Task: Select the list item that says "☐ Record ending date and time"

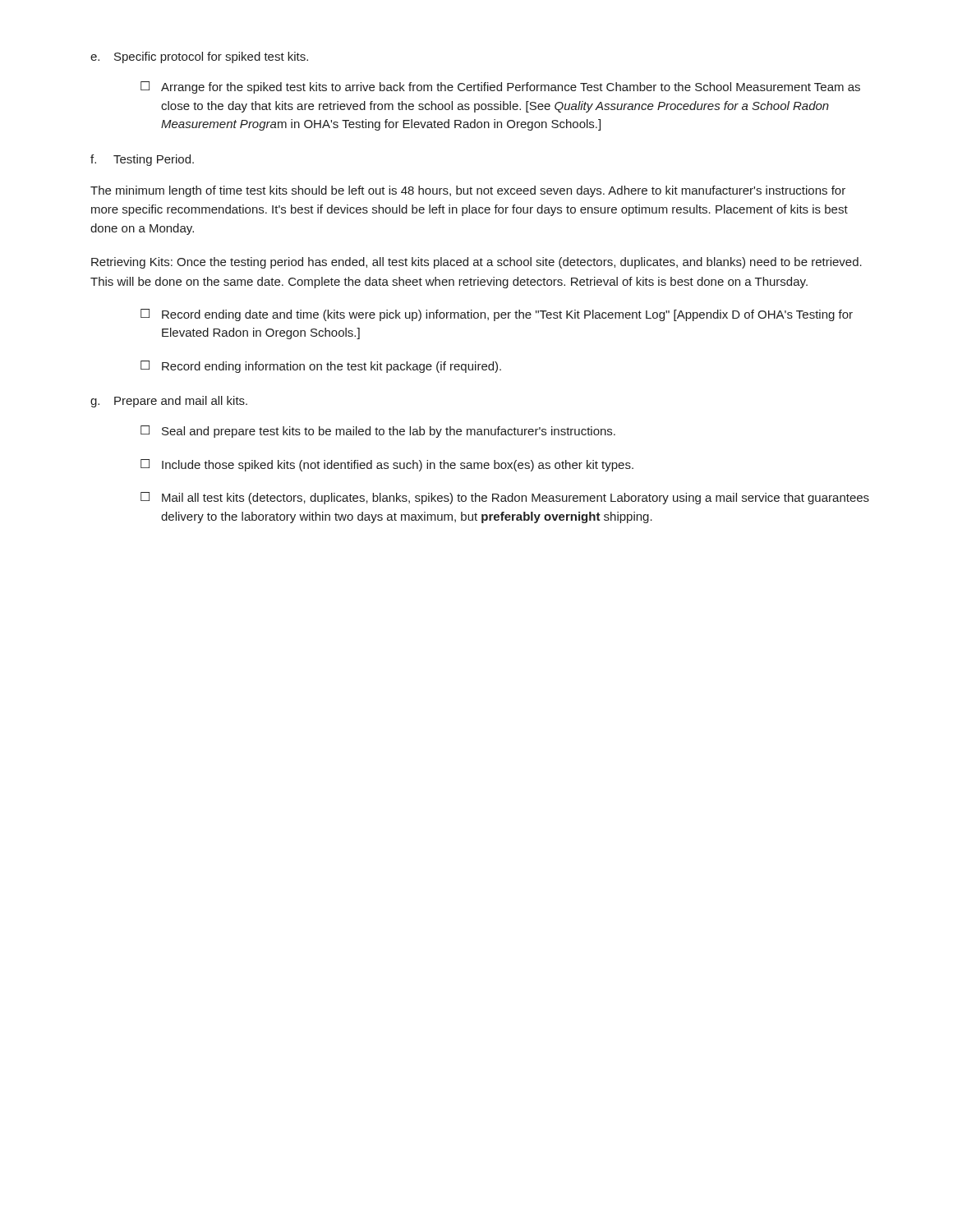Action: coord(505,324)
